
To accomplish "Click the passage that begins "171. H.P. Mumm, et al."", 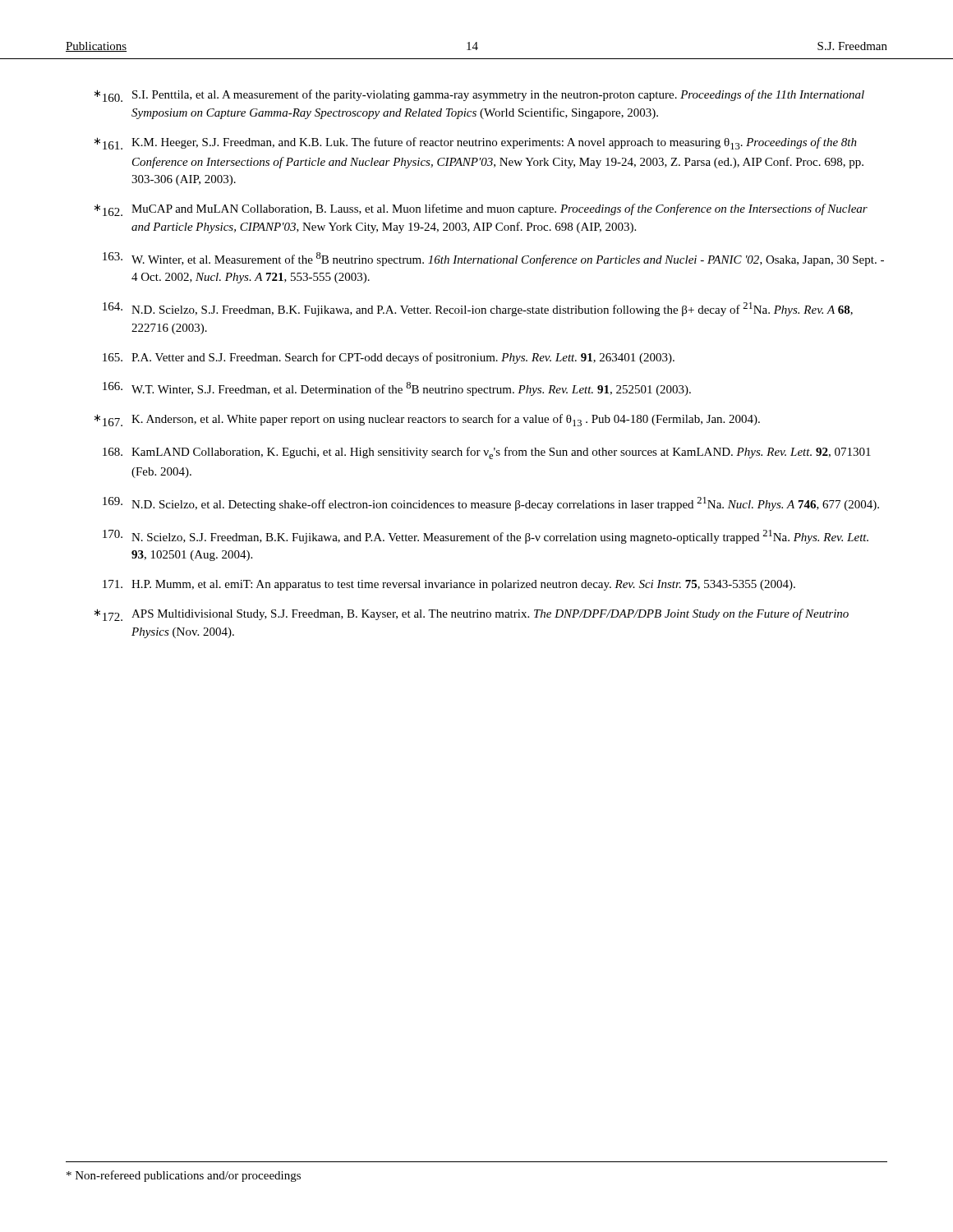I will click(476, 585).
